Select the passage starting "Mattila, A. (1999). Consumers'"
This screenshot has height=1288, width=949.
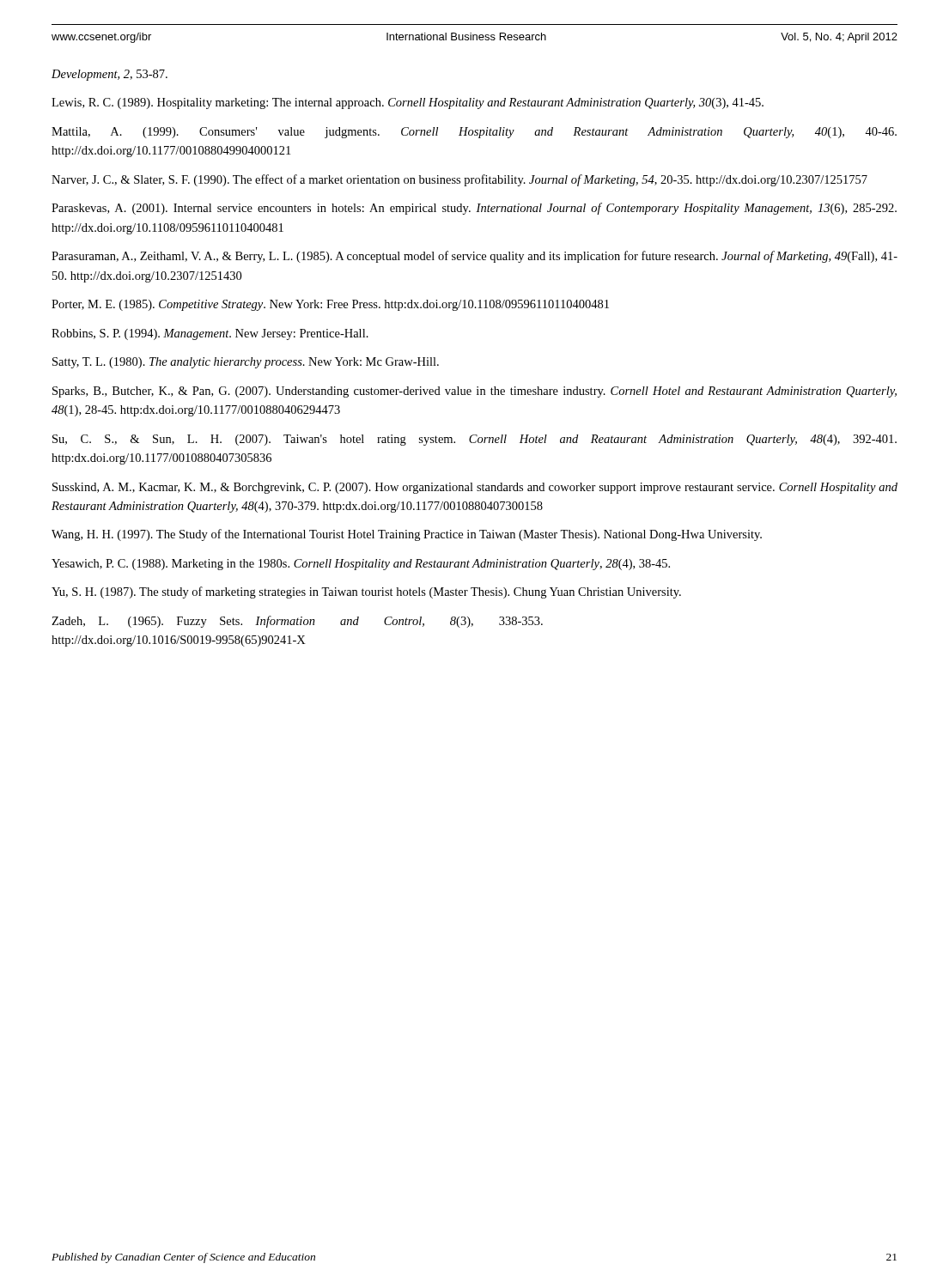coord(474,141)
